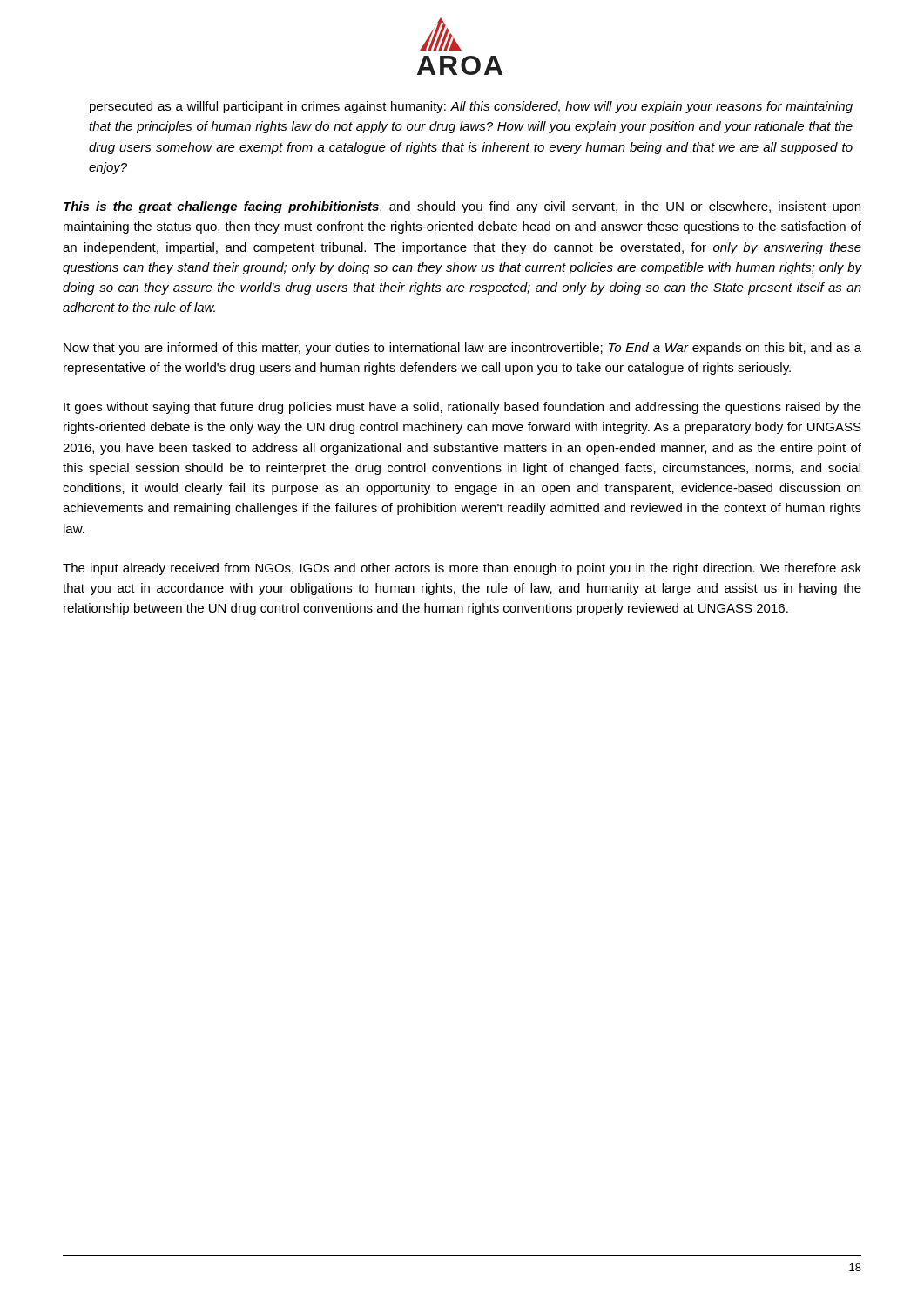This screenshot has height=1307, width=924.
Task: Navigate to the text block starting "It goes without saying that future drug"
Action: coord(462,467)
